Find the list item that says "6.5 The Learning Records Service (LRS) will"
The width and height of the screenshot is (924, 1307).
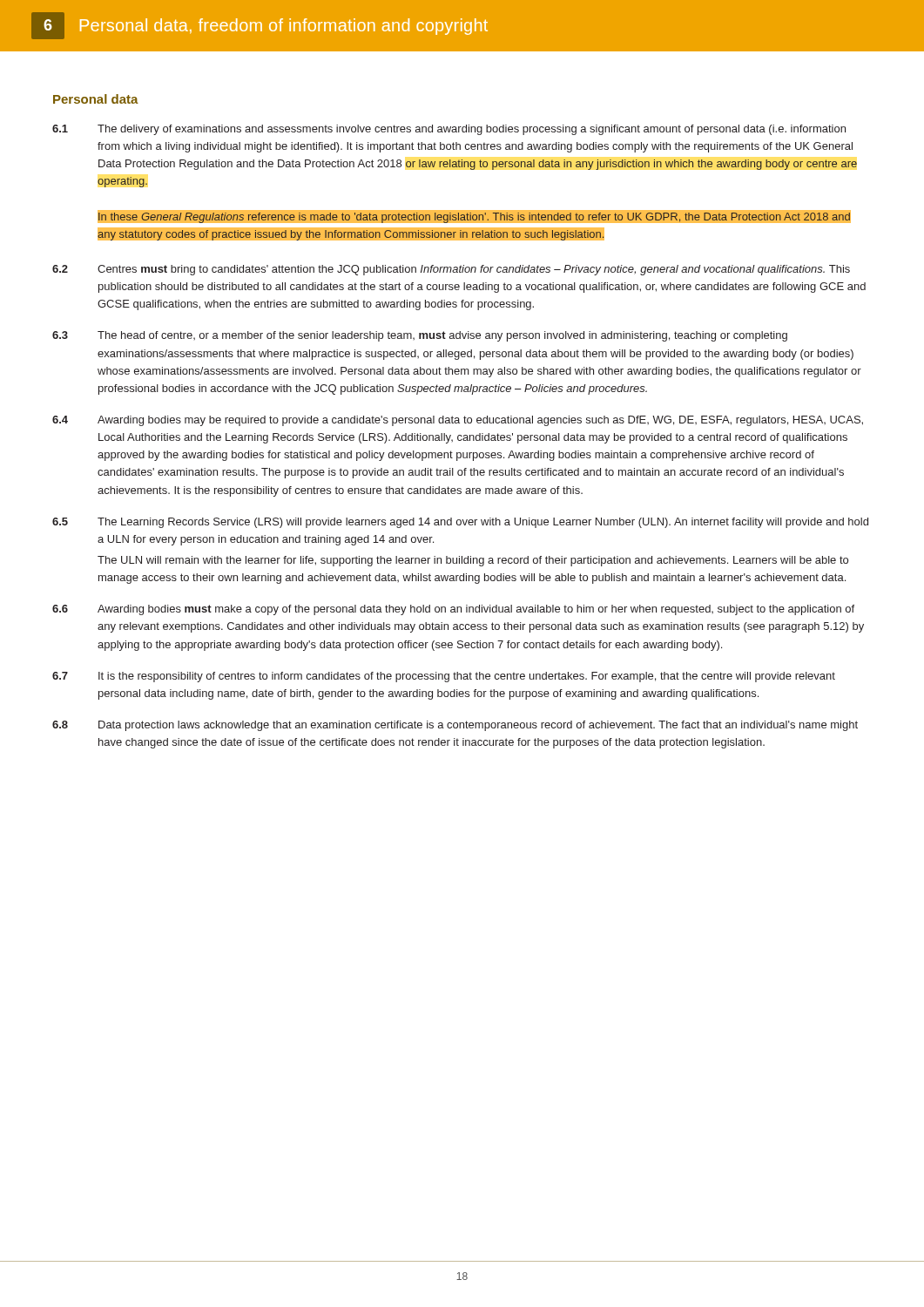pyautogui.click(x=462, y=530)
